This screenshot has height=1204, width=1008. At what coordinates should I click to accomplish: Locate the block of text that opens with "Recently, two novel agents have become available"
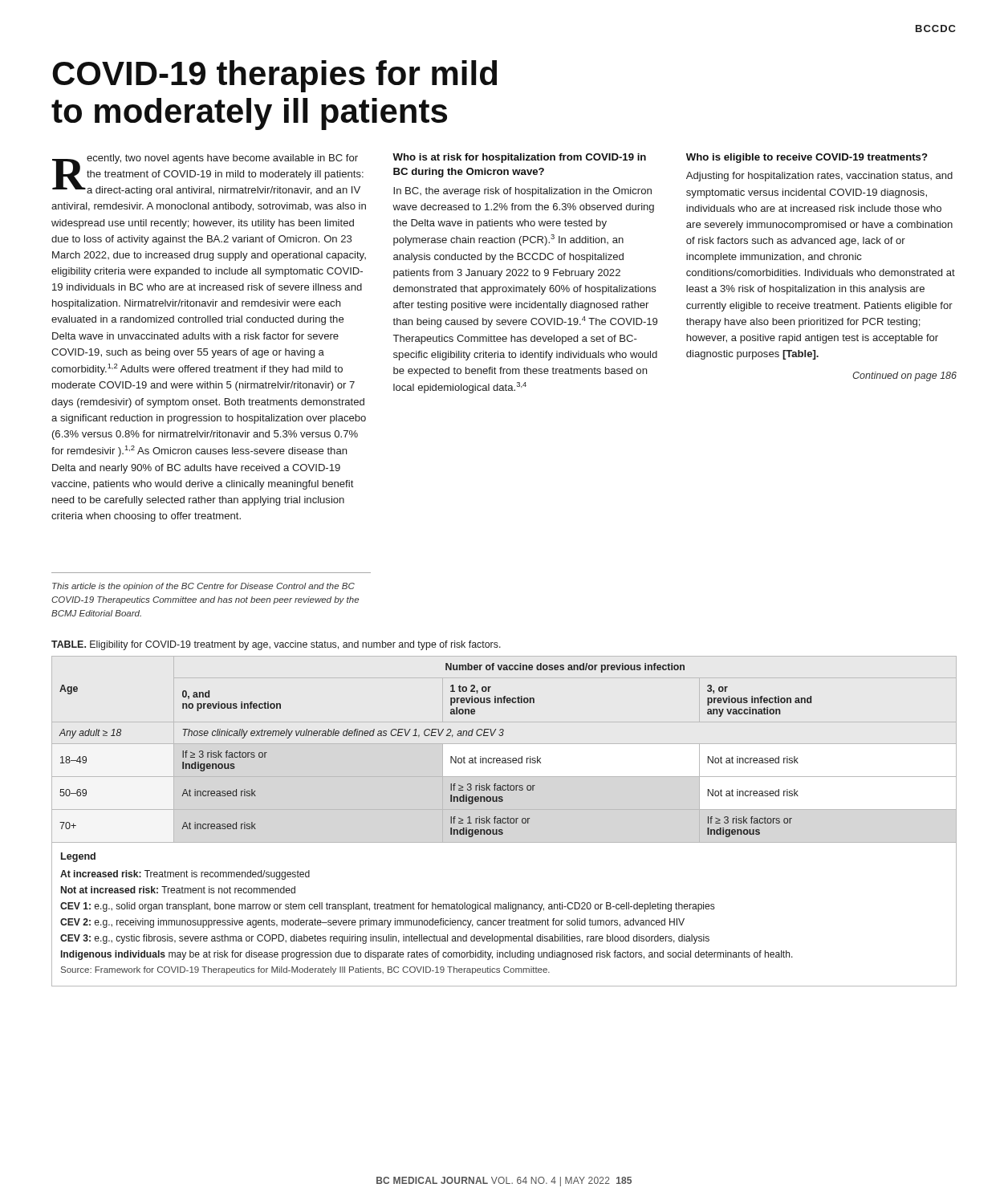[x=211, y=337]
